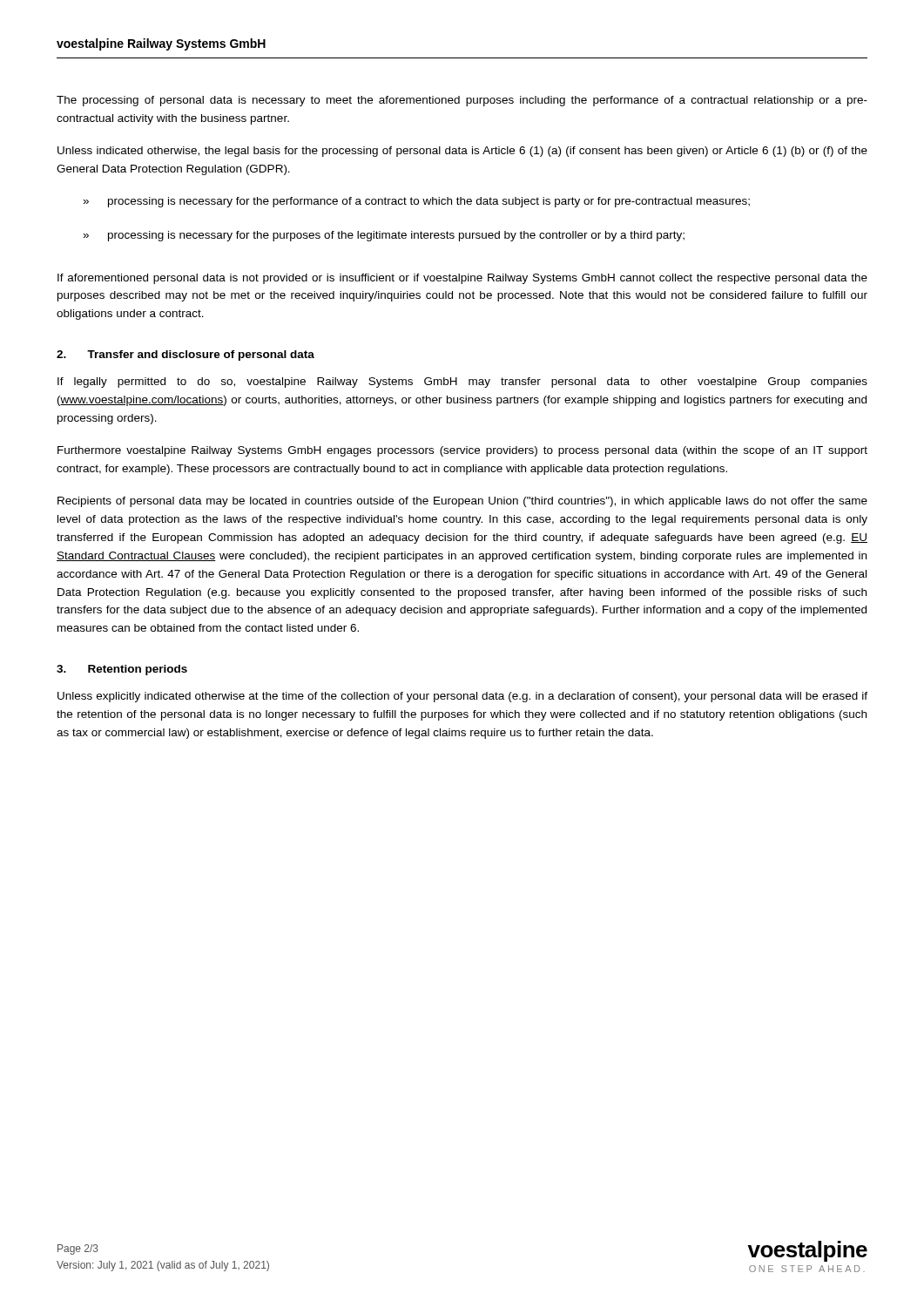
Task: Locate the text "3. Retention periods"
Action: (x=122, y=669)
